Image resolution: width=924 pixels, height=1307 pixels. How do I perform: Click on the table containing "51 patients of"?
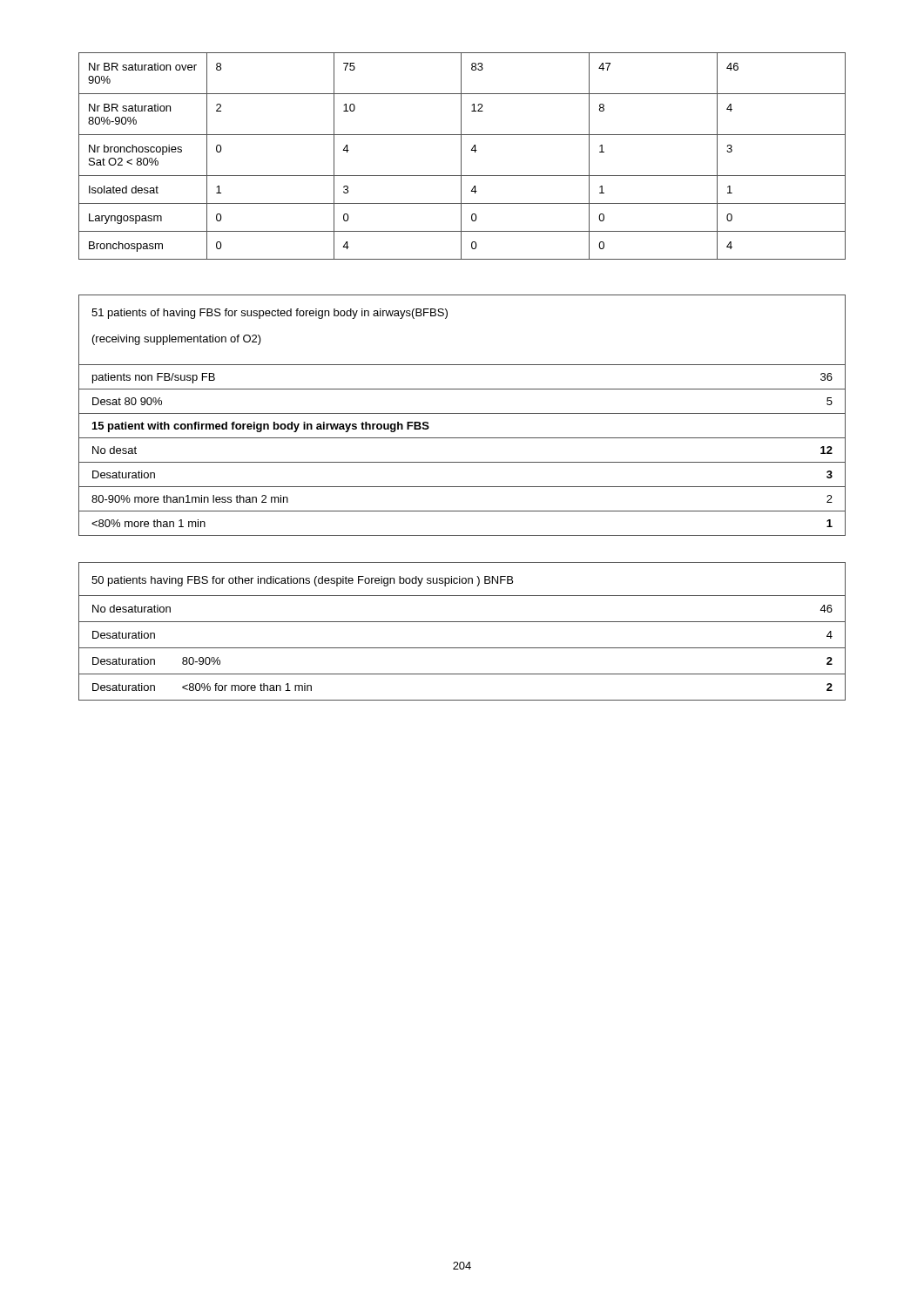coord(462,415)
